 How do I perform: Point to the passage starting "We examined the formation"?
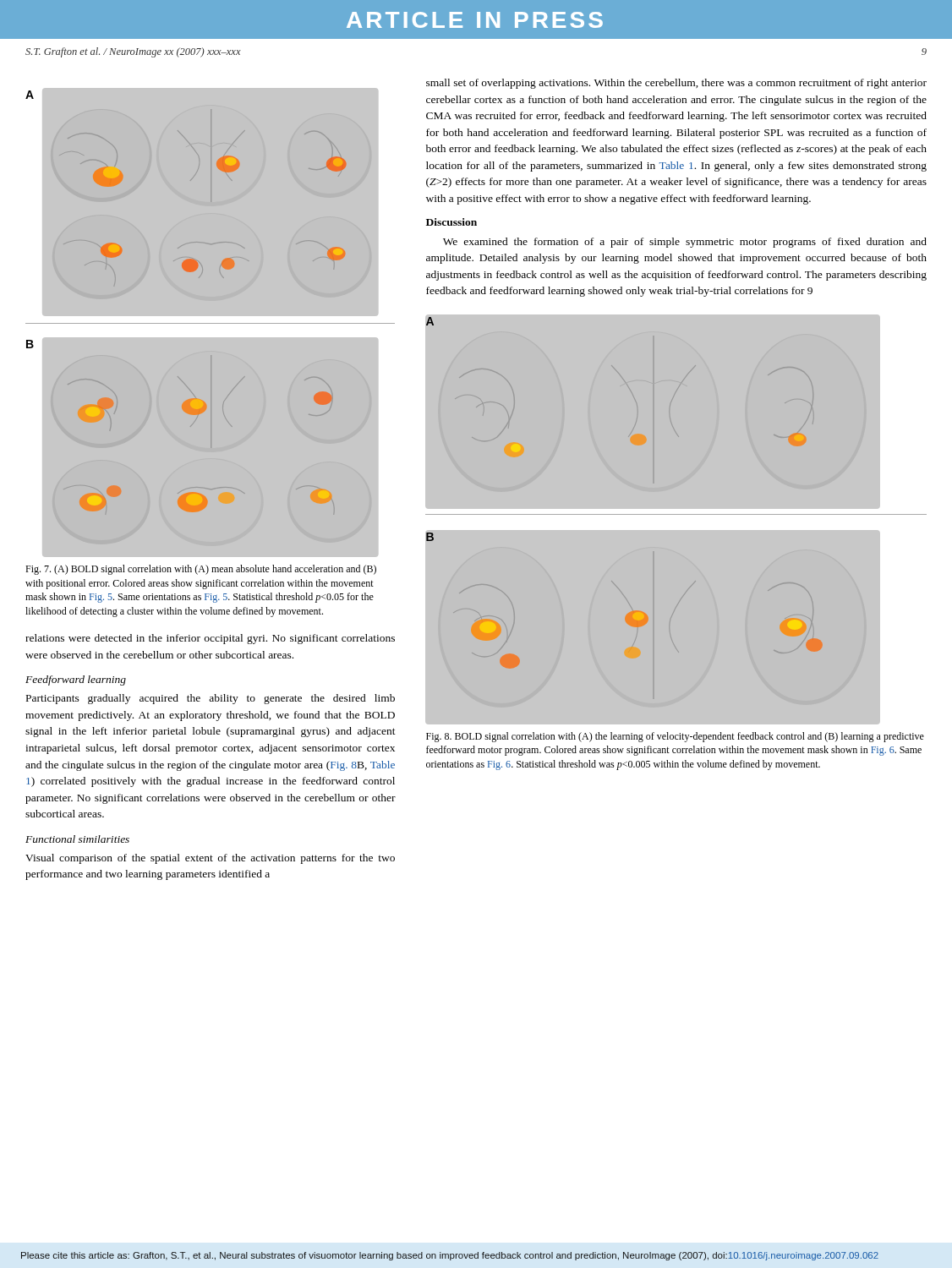tap(676, 266)
